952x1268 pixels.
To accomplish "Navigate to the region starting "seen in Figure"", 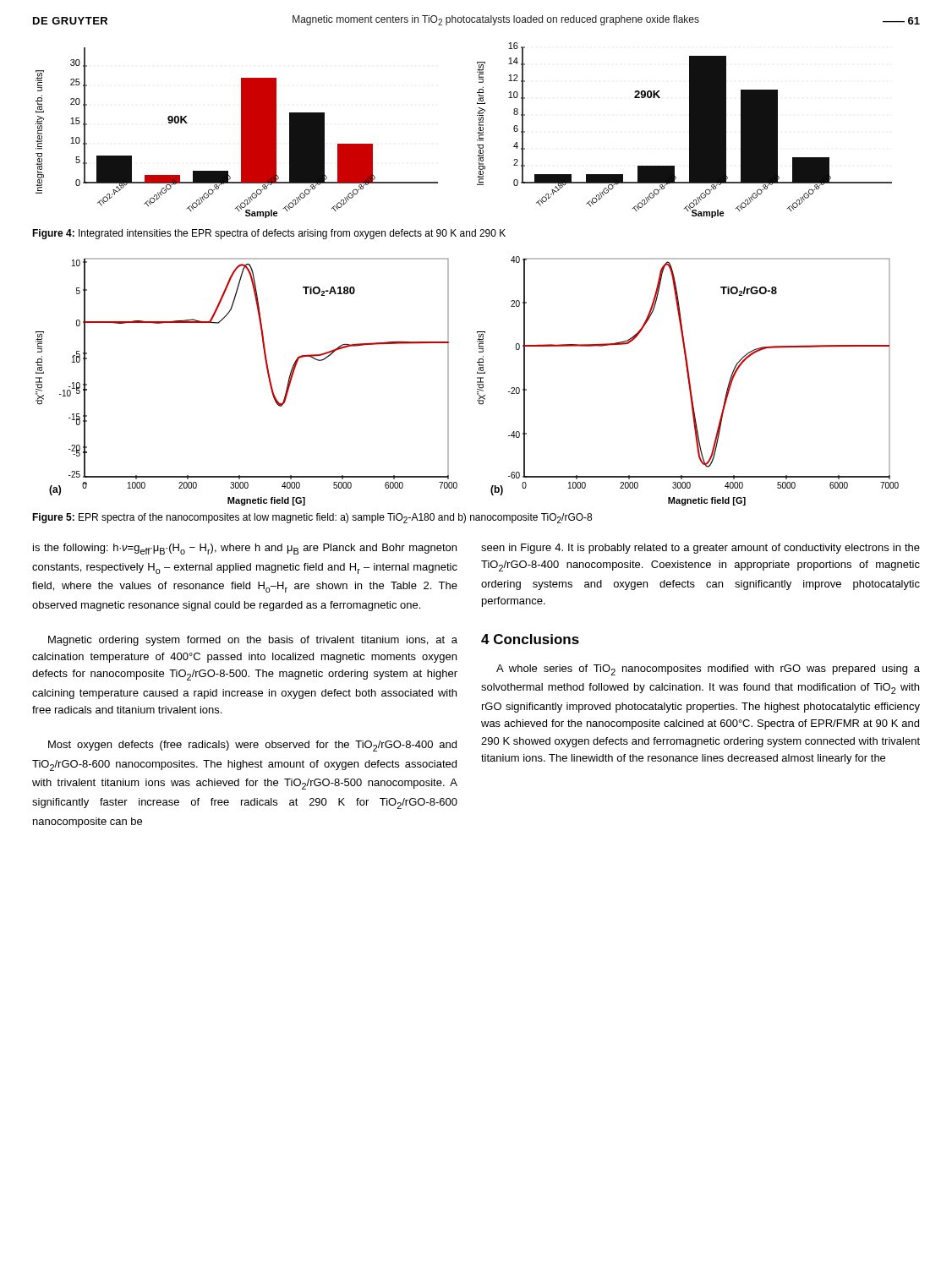I will pyautogui.click(x=700, y=574).
